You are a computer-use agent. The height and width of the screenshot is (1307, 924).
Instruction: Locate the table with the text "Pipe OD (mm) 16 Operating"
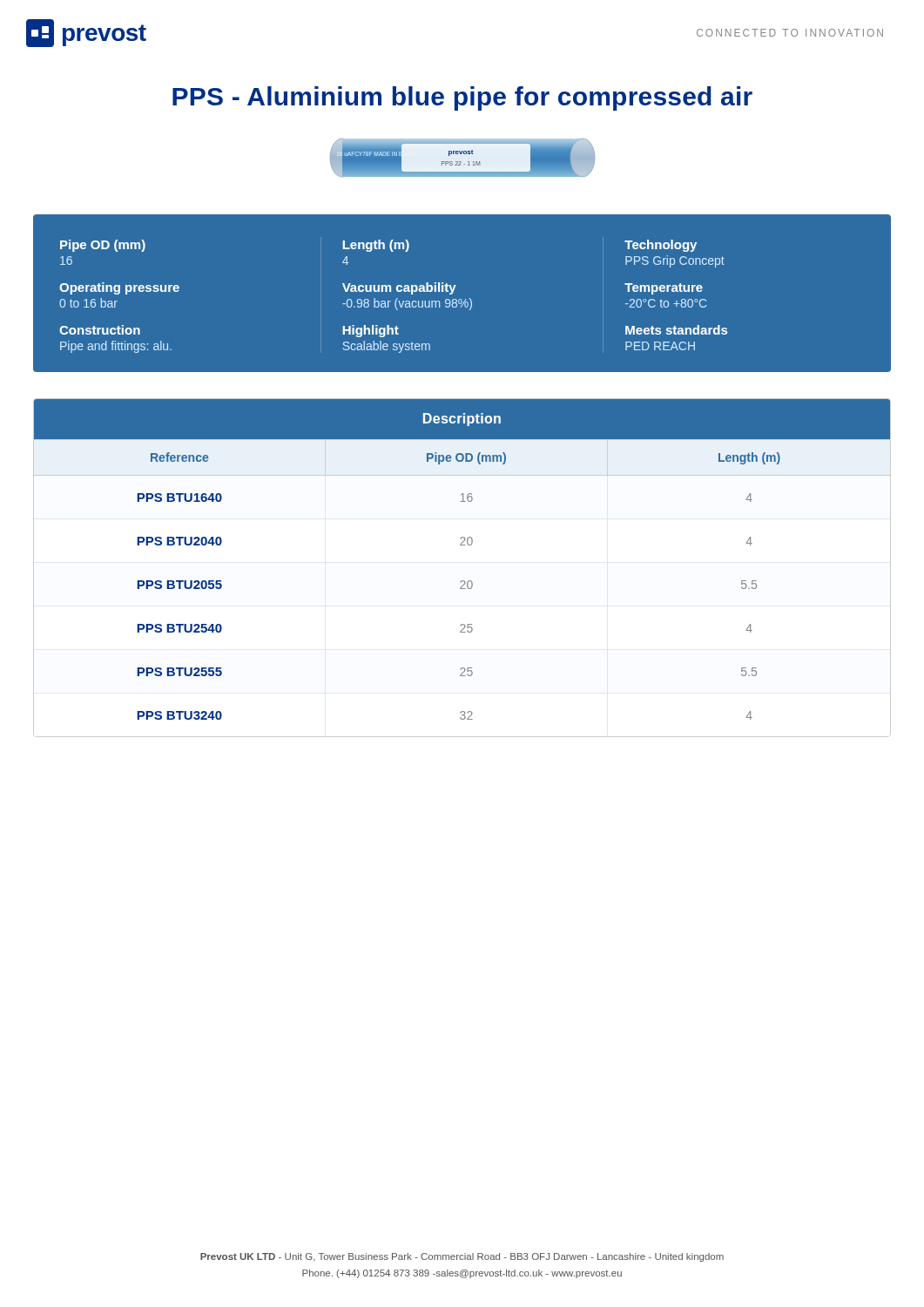click(x=462, y=293)
